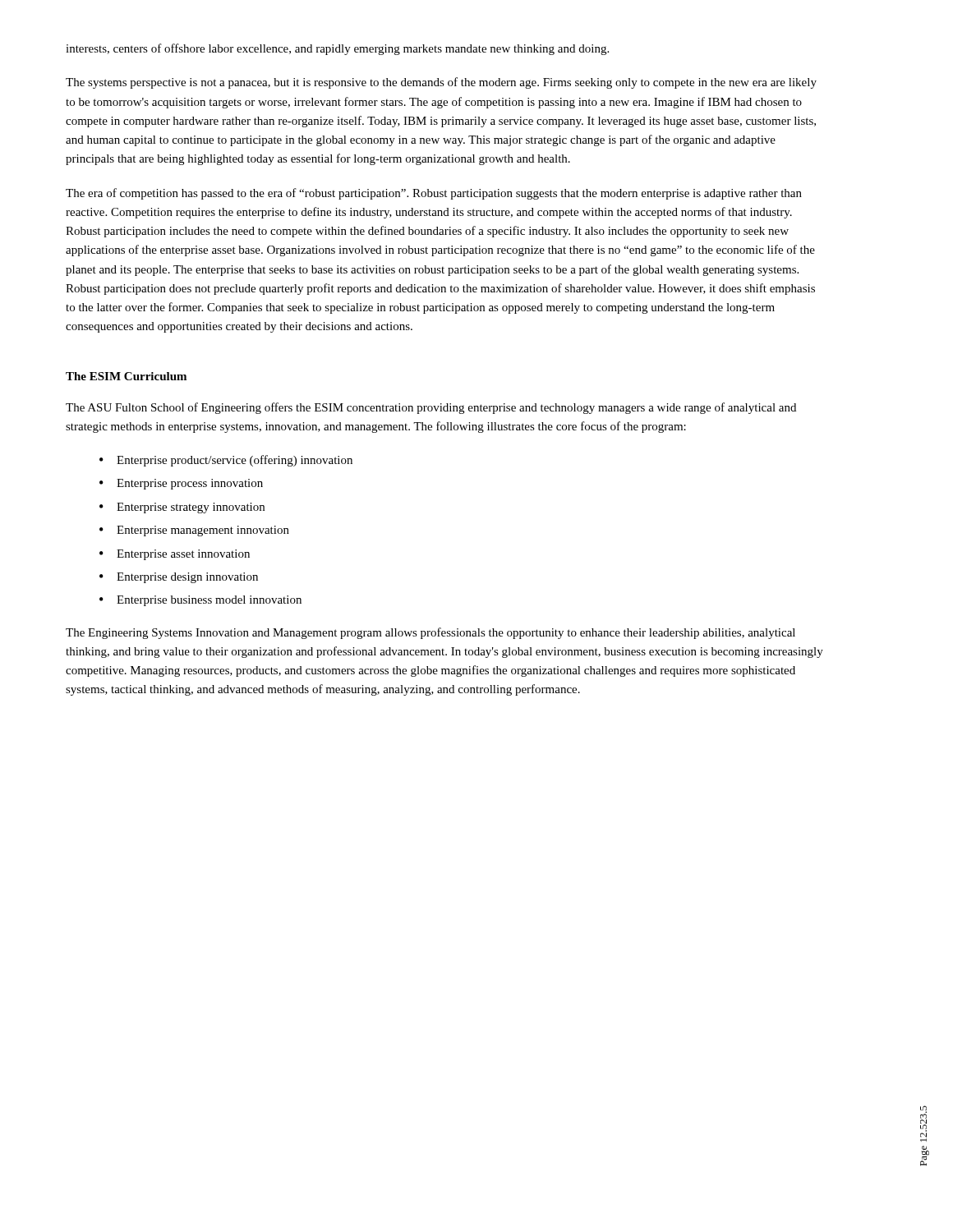Locate the passage starting "• Enterprise asset innovation"
Screen dimensions: 1232x953
tap(174, 554)
